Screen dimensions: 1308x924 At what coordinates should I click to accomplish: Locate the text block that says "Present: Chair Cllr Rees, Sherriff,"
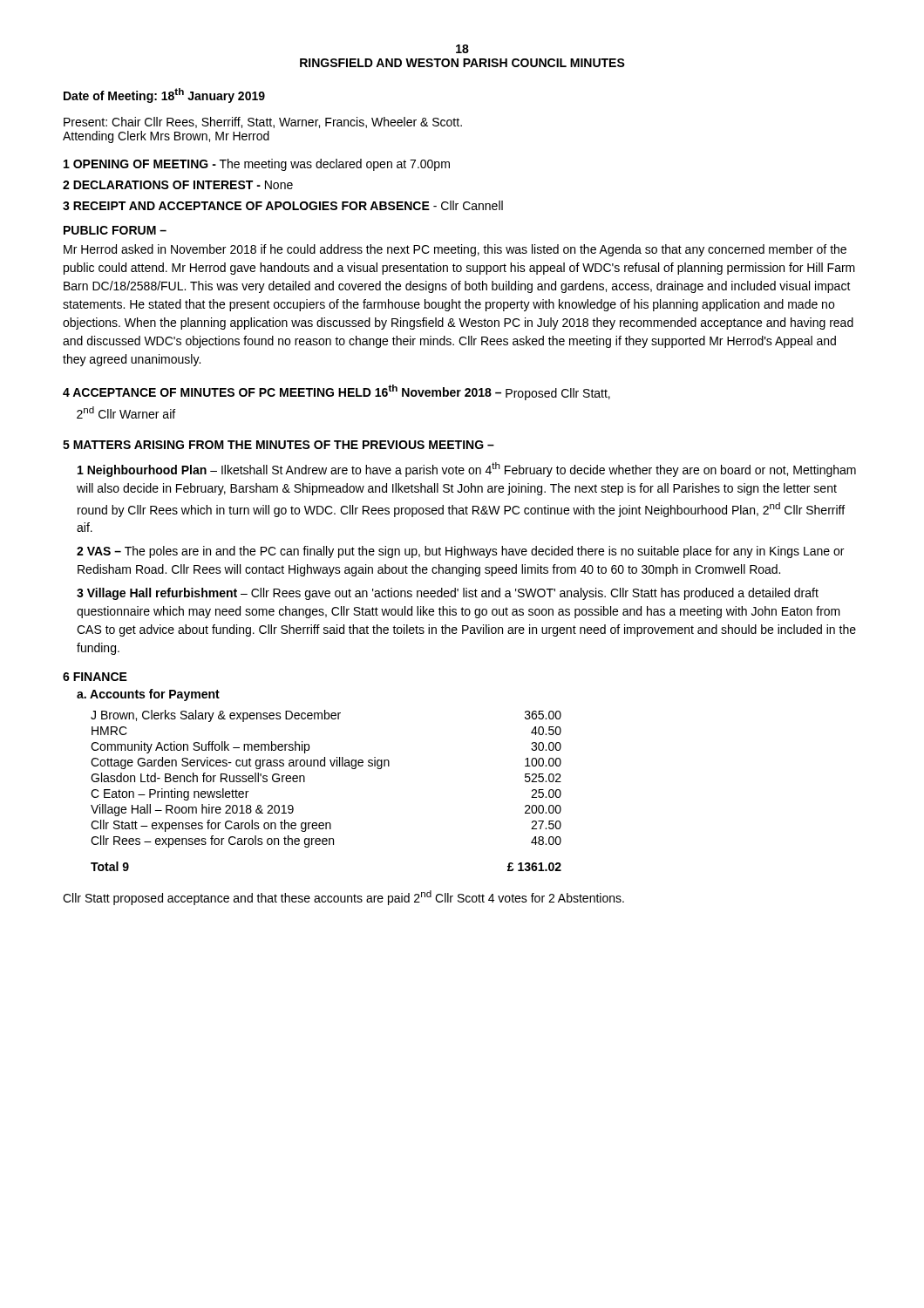[x=263, y=129]
